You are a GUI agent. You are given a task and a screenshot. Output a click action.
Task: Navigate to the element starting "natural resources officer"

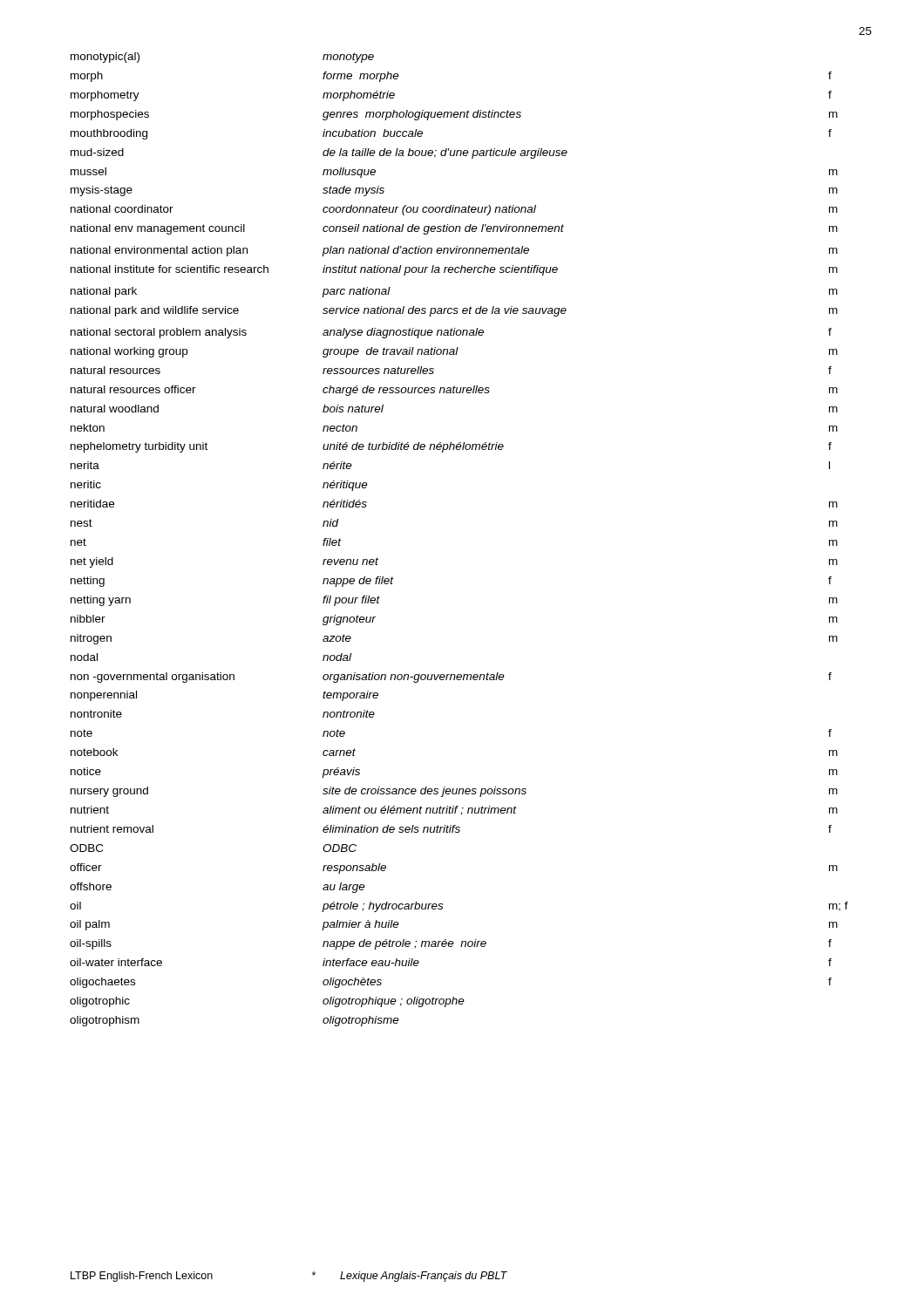click(x=462, y=390)
